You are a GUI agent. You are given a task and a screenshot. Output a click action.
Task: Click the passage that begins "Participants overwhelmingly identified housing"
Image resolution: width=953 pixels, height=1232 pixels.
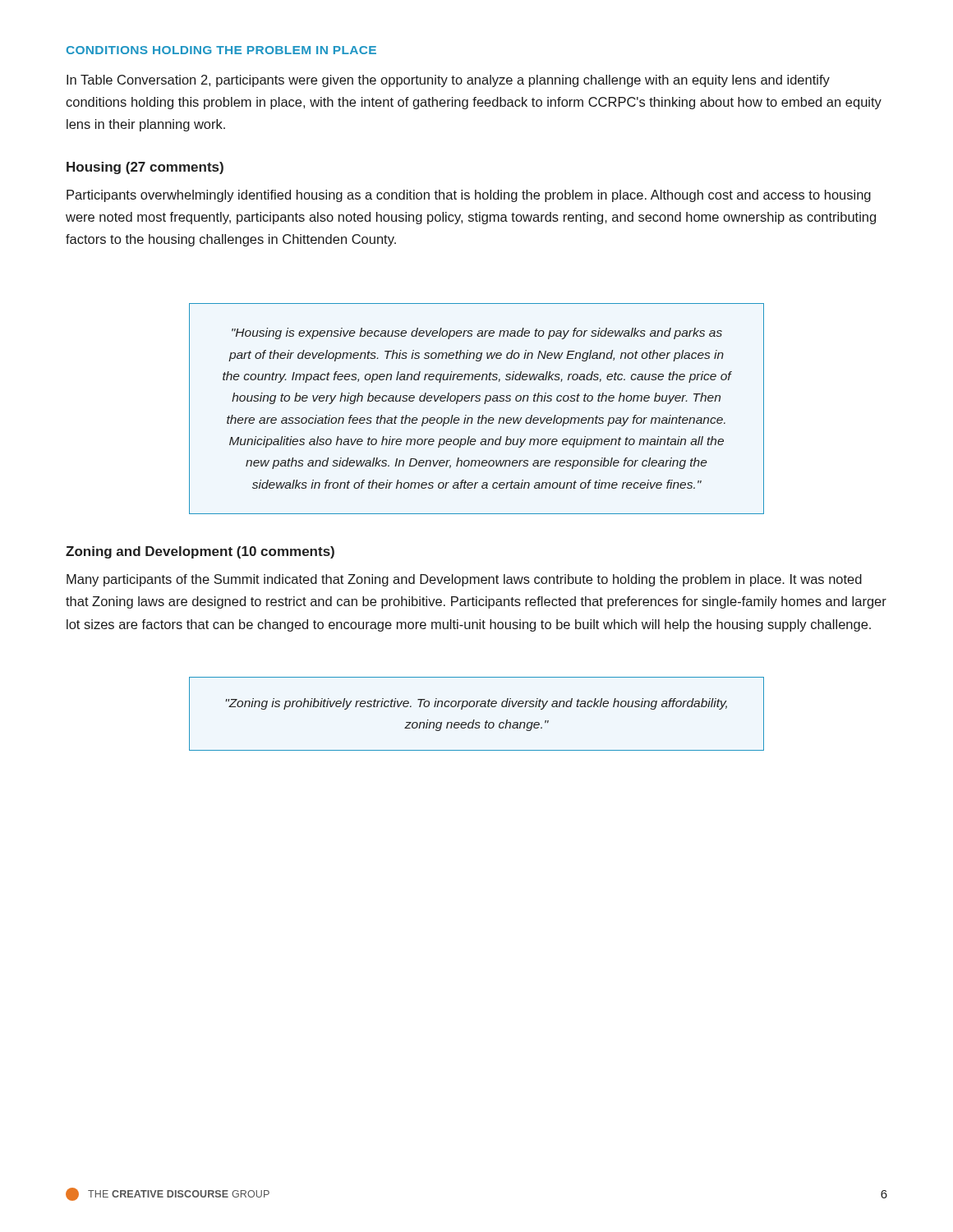click(476, 217)
